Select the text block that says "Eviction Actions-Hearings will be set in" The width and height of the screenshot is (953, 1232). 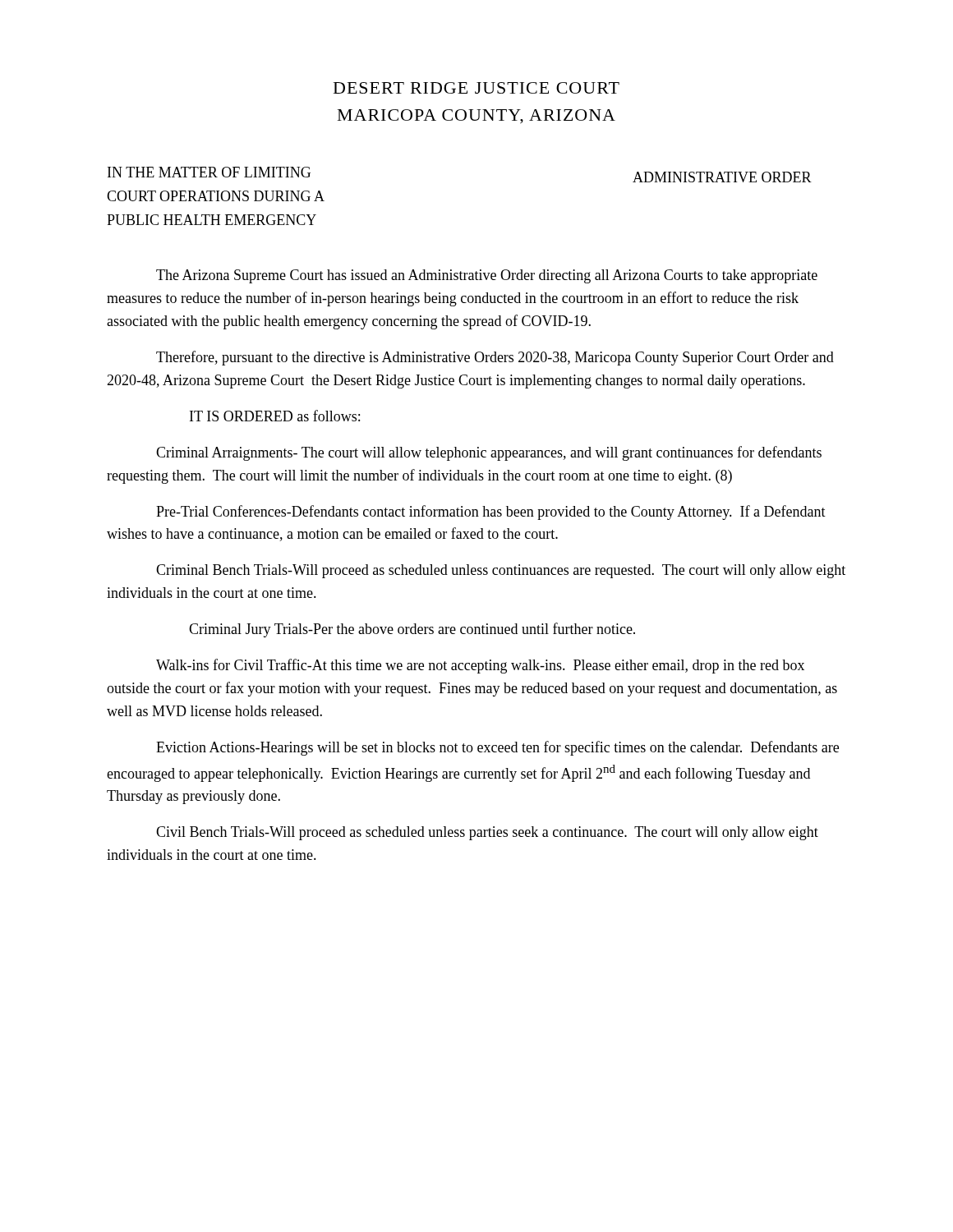[473, 772]
